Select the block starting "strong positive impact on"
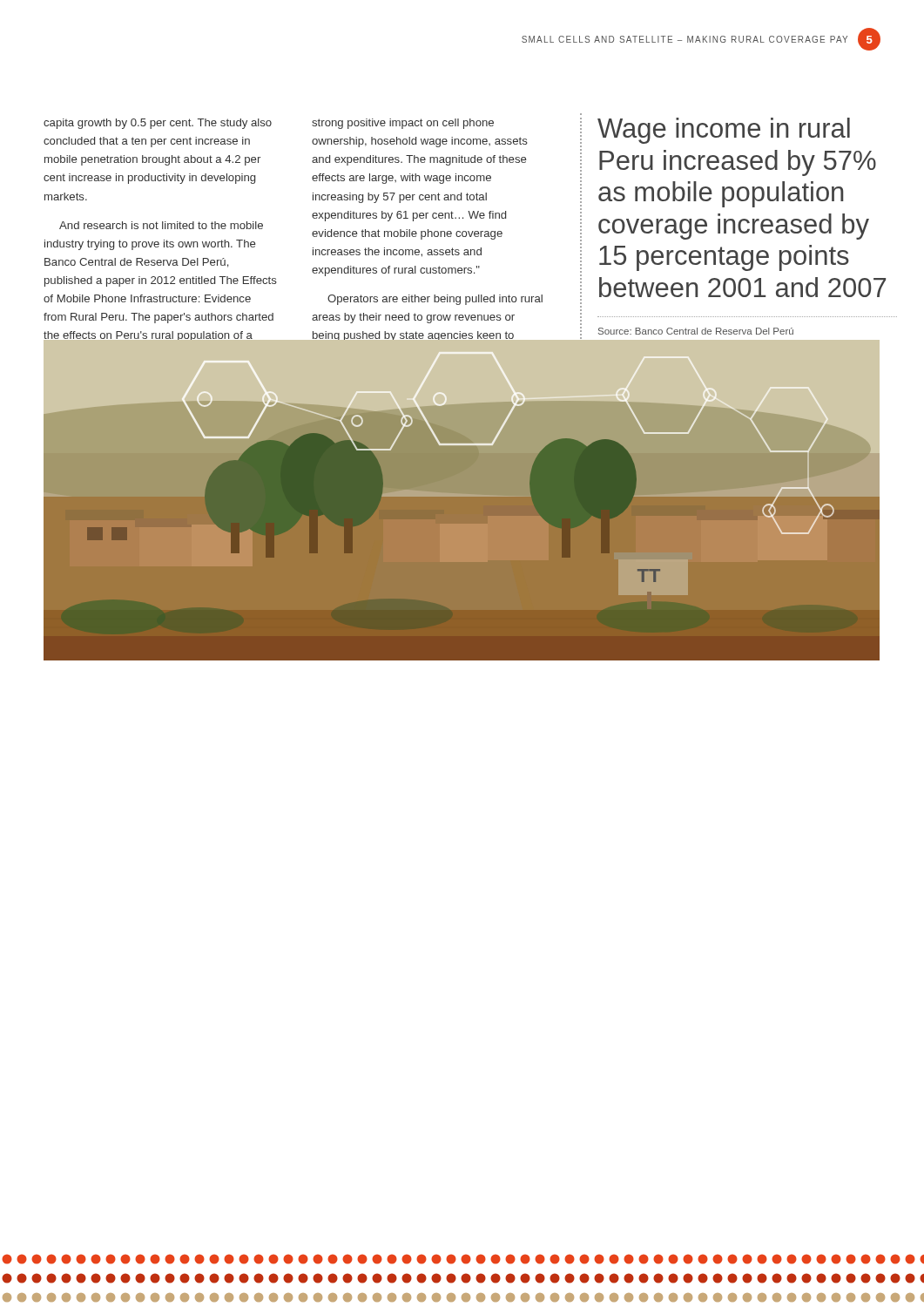 pos(428,284)
